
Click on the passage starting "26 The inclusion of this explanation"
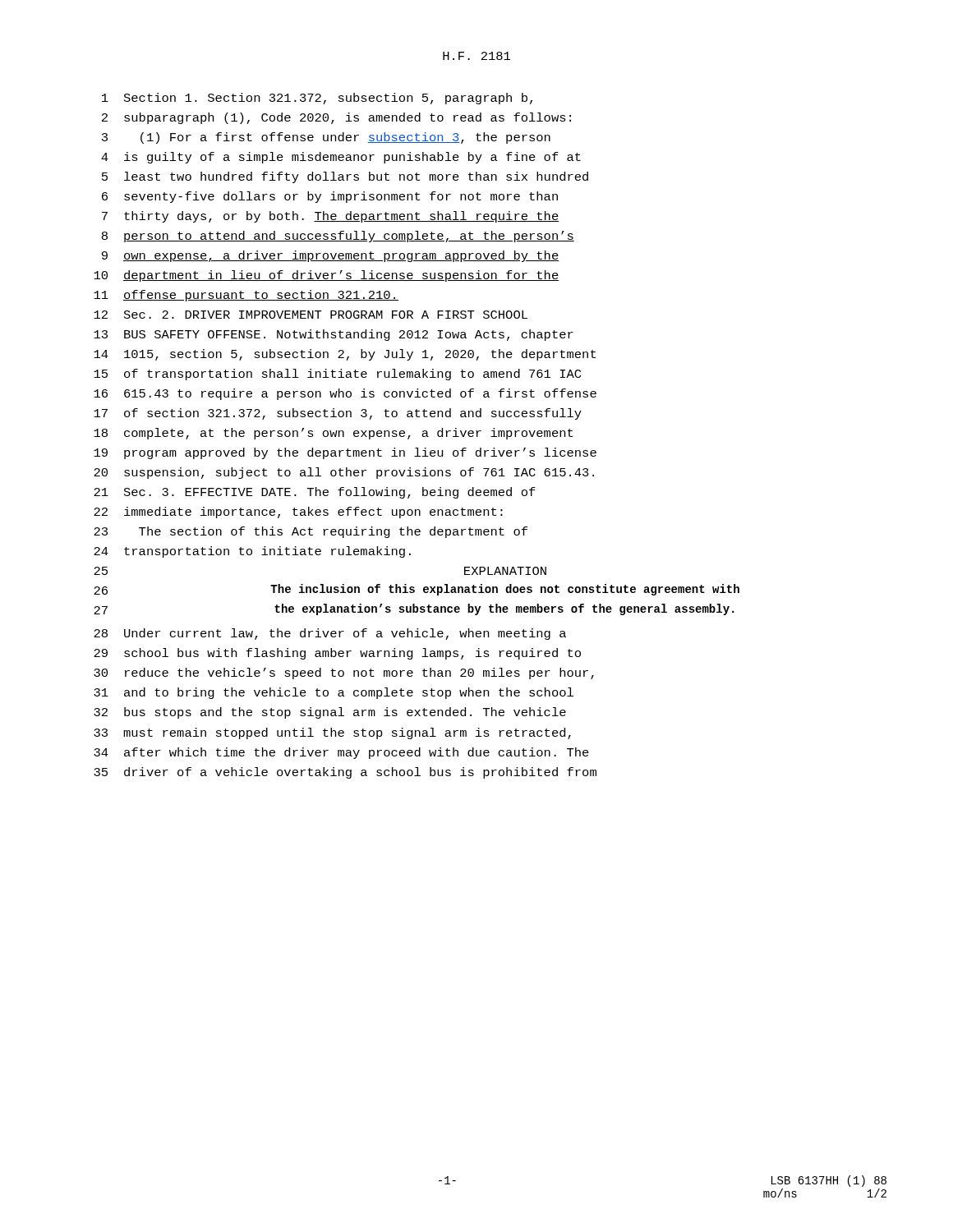pyautogui.click(x=476, y=602)
